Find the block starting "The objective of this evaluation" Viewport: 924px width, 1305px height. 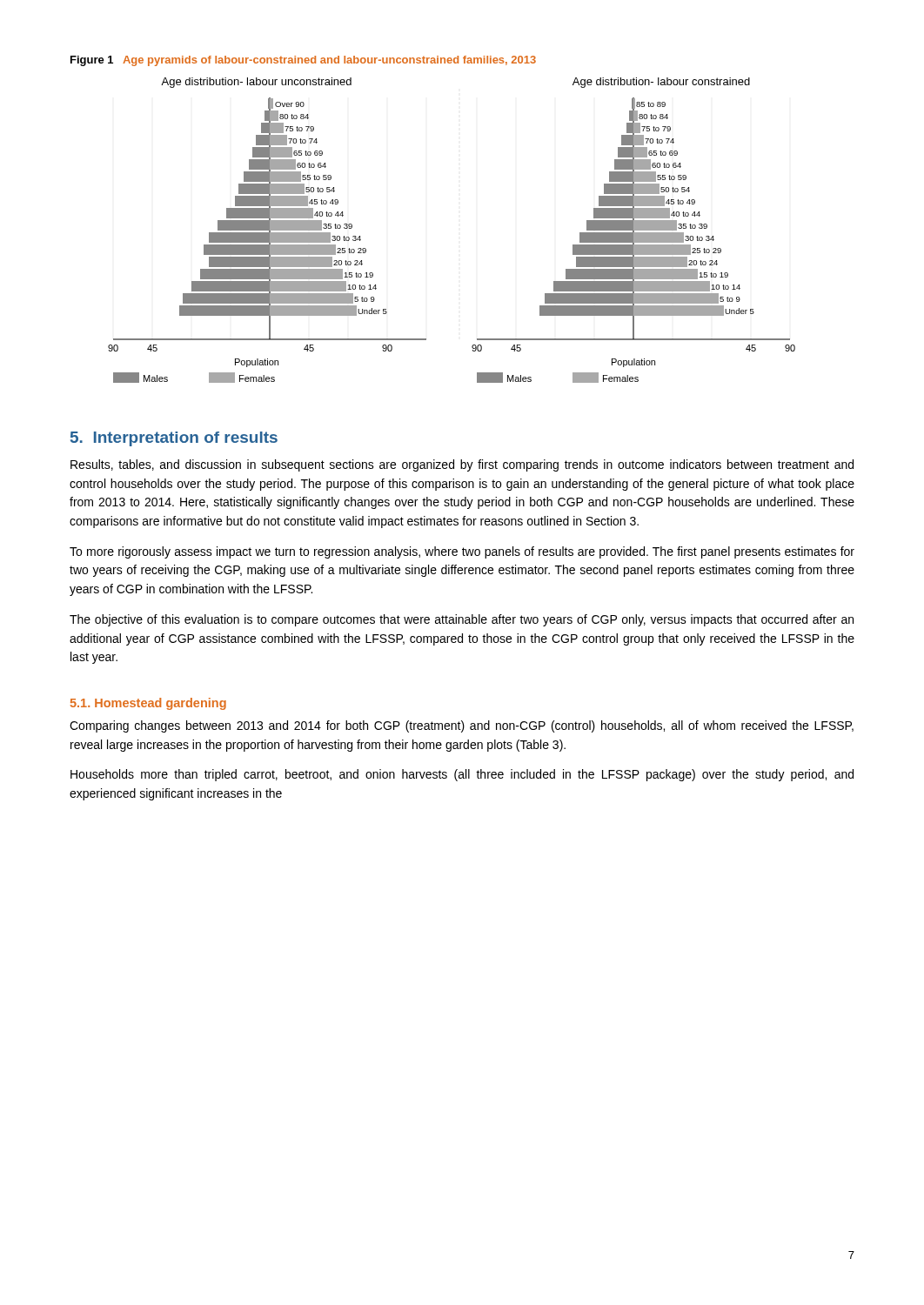click(462, 638)
